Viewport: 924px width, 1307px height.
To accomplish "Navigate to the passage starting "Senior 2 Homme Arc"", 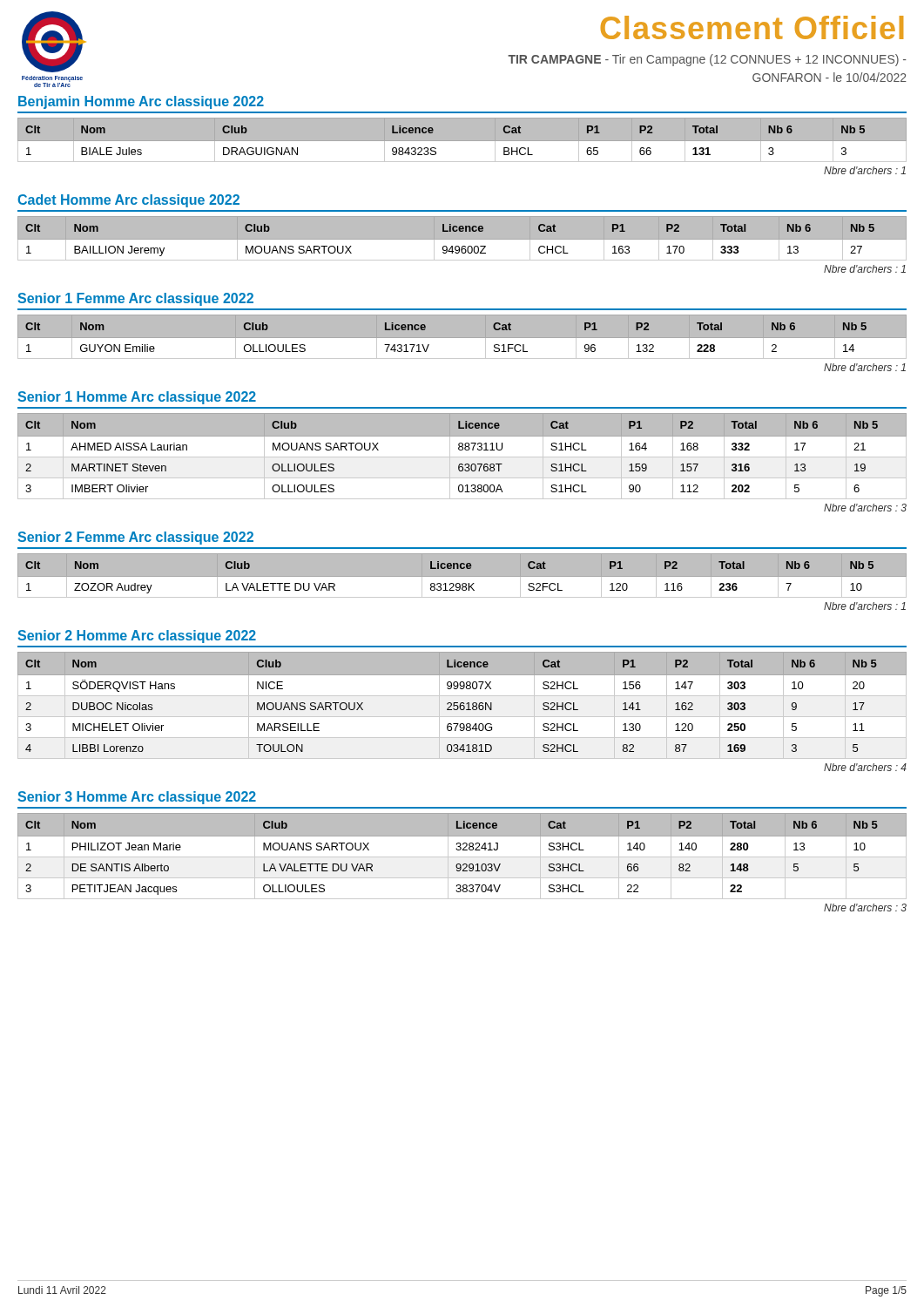I will 137,636.
